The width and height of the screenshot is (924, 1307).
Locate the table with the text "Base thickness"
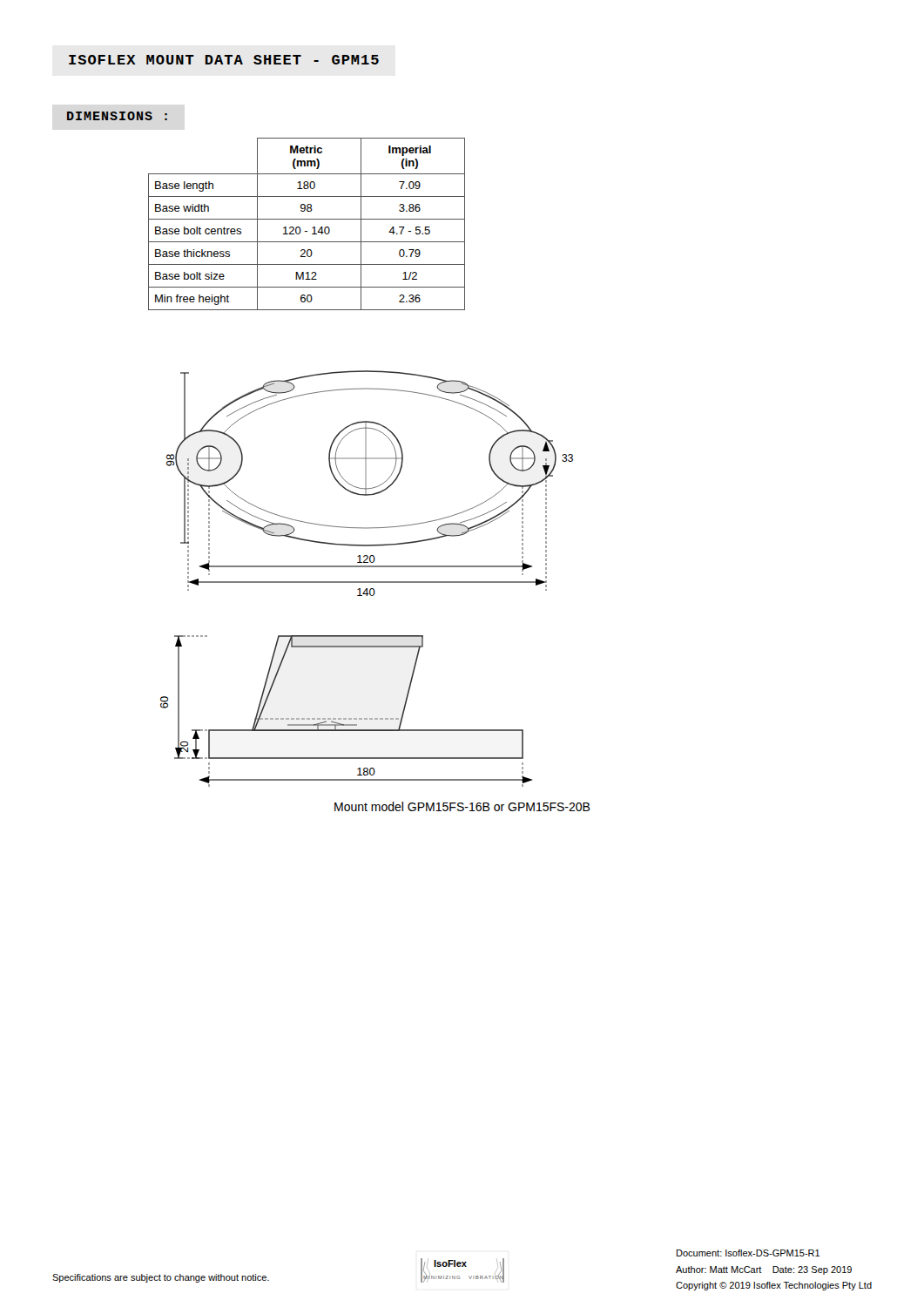coord(307,224)
